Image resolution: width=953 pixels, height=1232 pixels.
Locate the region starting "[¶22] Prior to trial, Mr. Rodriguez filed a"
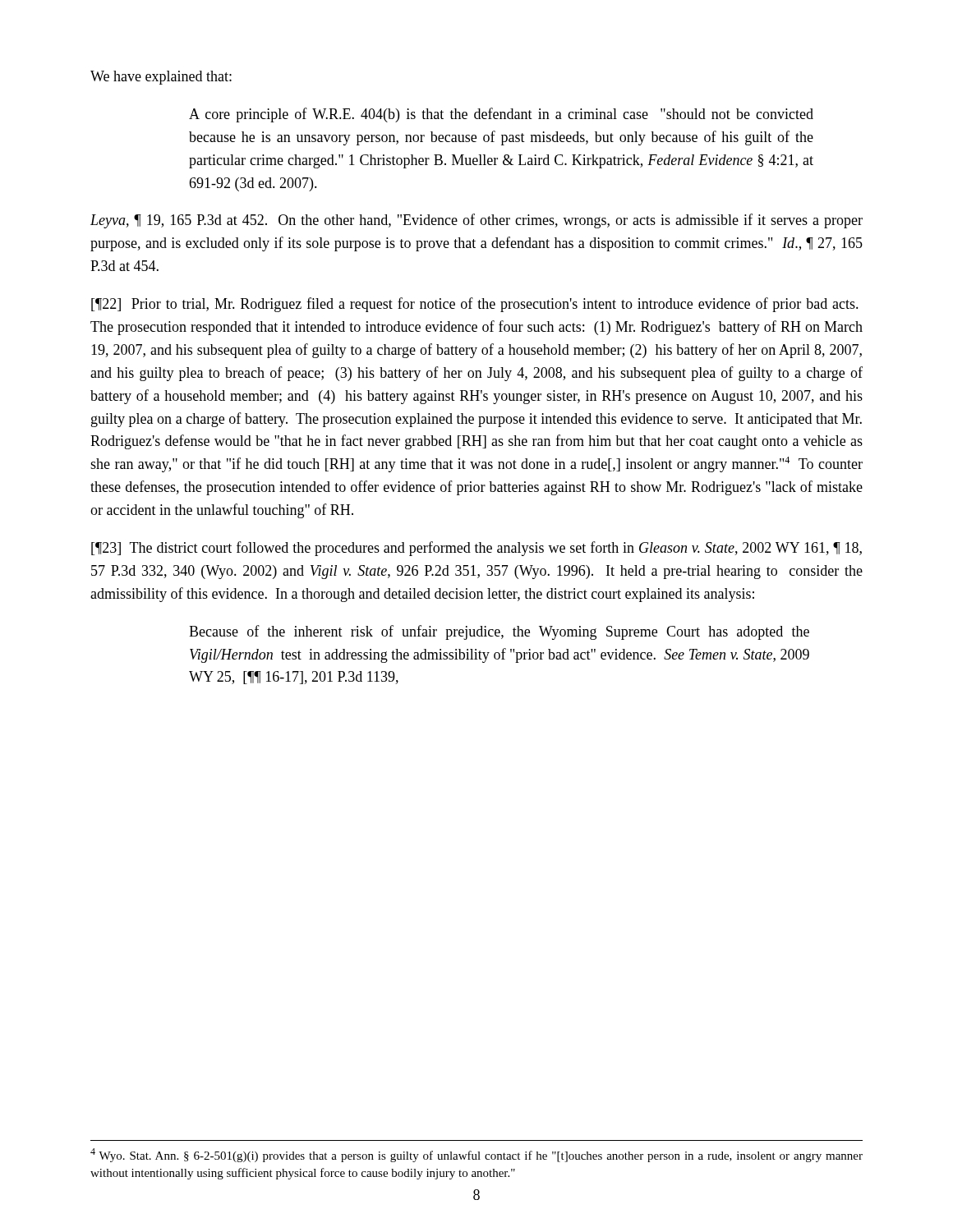476,407
